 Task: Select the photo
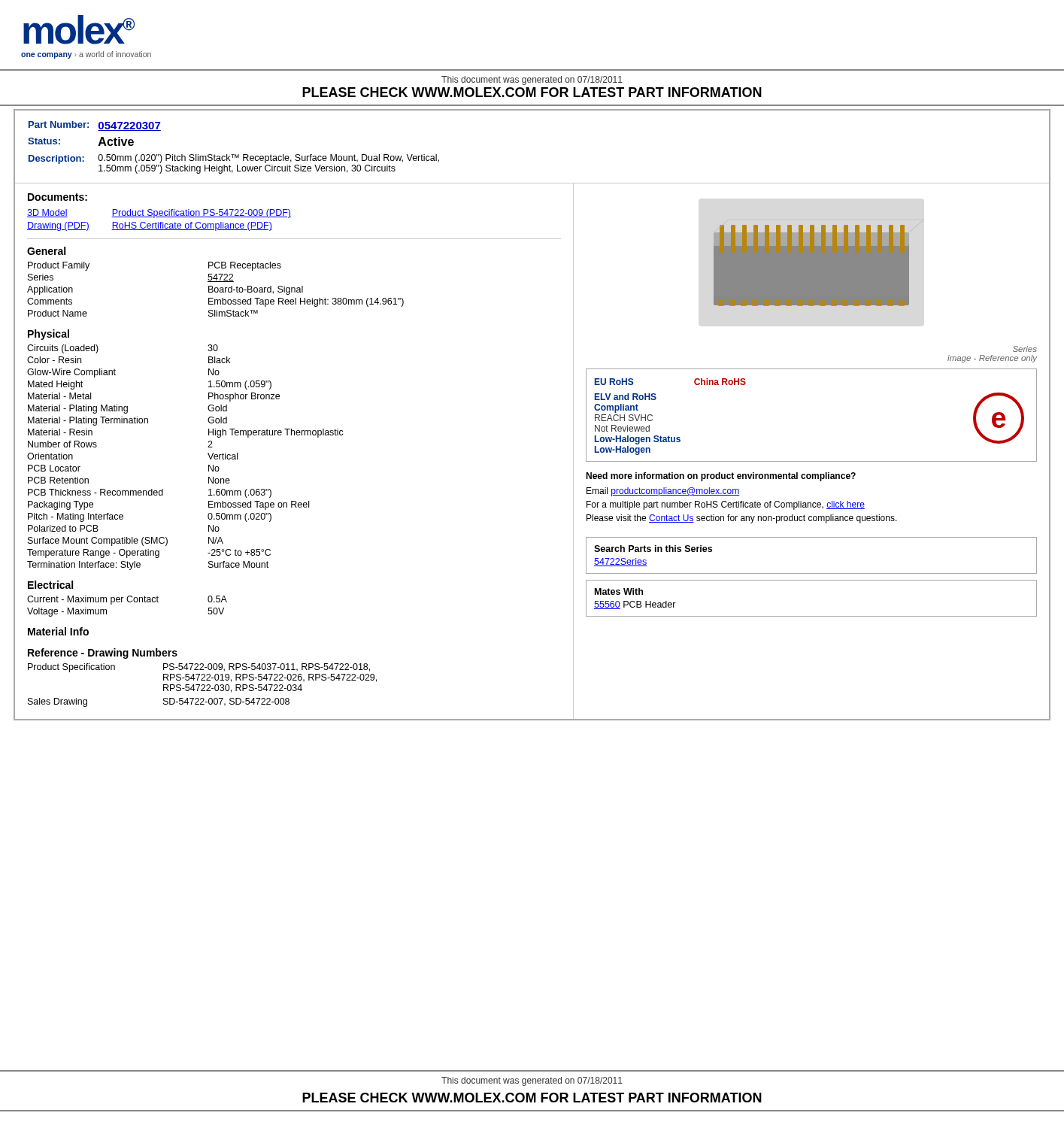click(811, 266)
